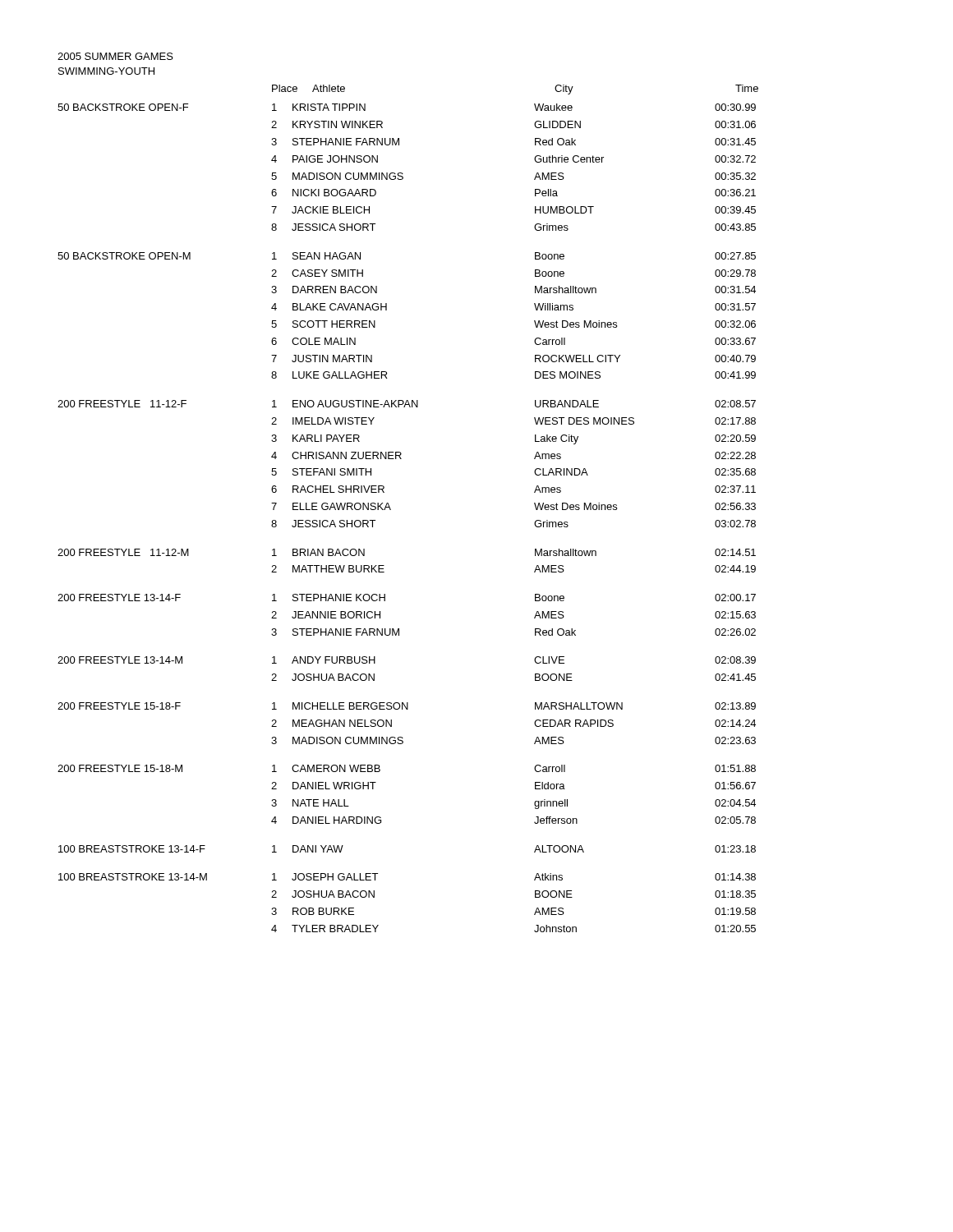
Task: Where does it say "Place Athlete City Time"?
Action: click(x=544, y=89)
